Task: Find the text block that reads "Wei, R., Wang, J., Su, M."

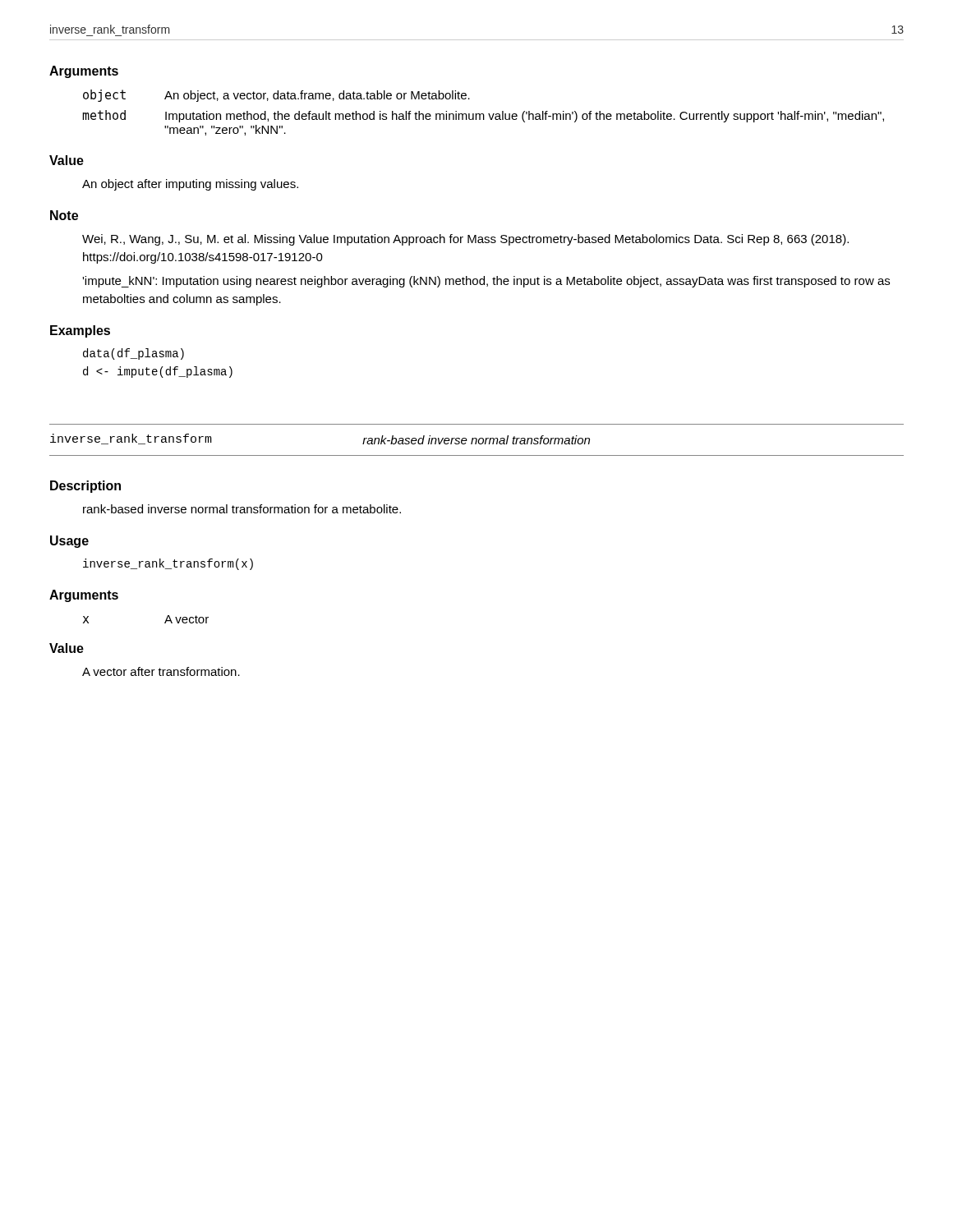Action: pyautogui.click(x=466, y=247)
